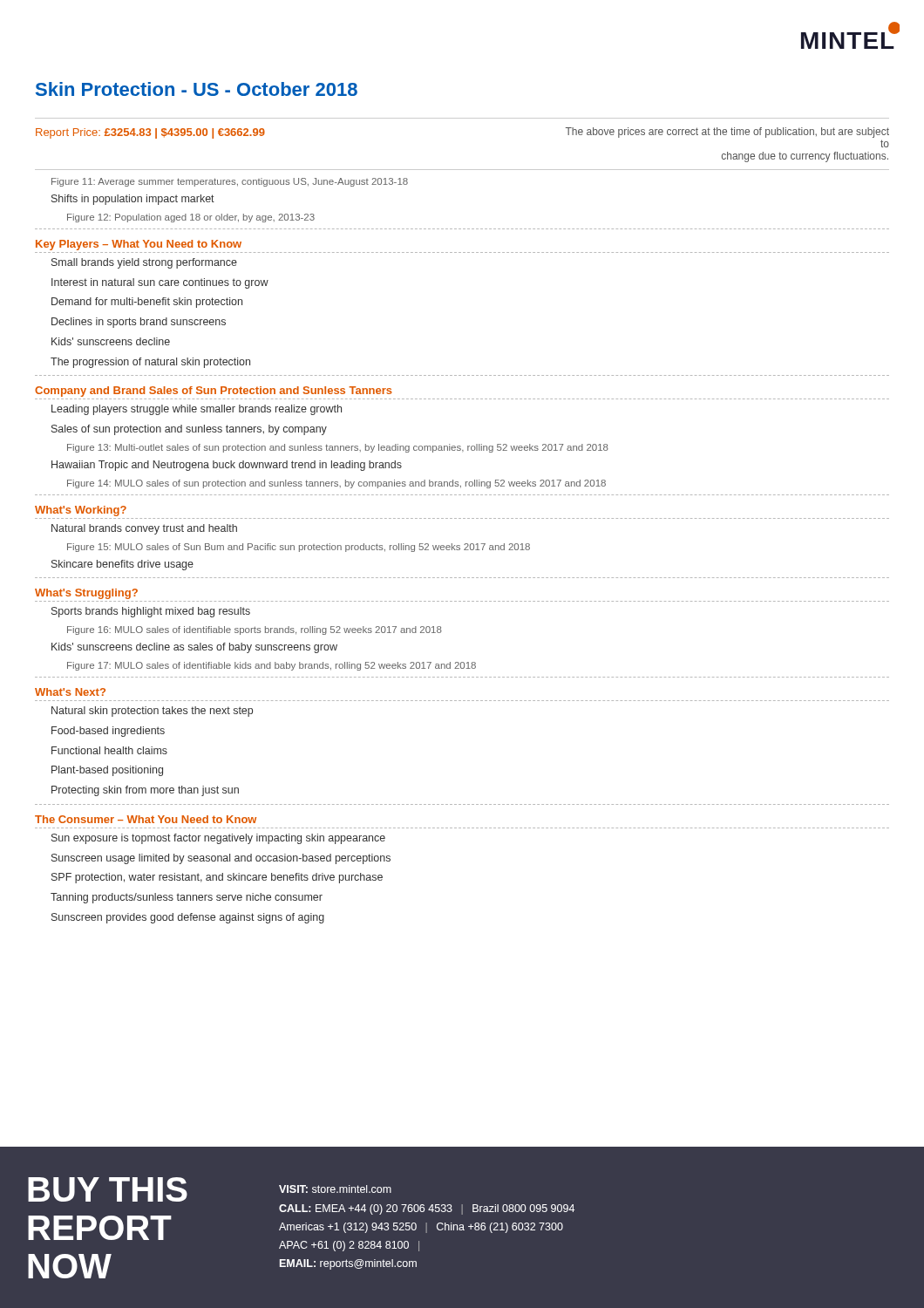The width and height of the screenshot is (924, 1308).
Task: Locate the passage starting "BUY THISREPORT NOW"
Action: point(107,1227)
